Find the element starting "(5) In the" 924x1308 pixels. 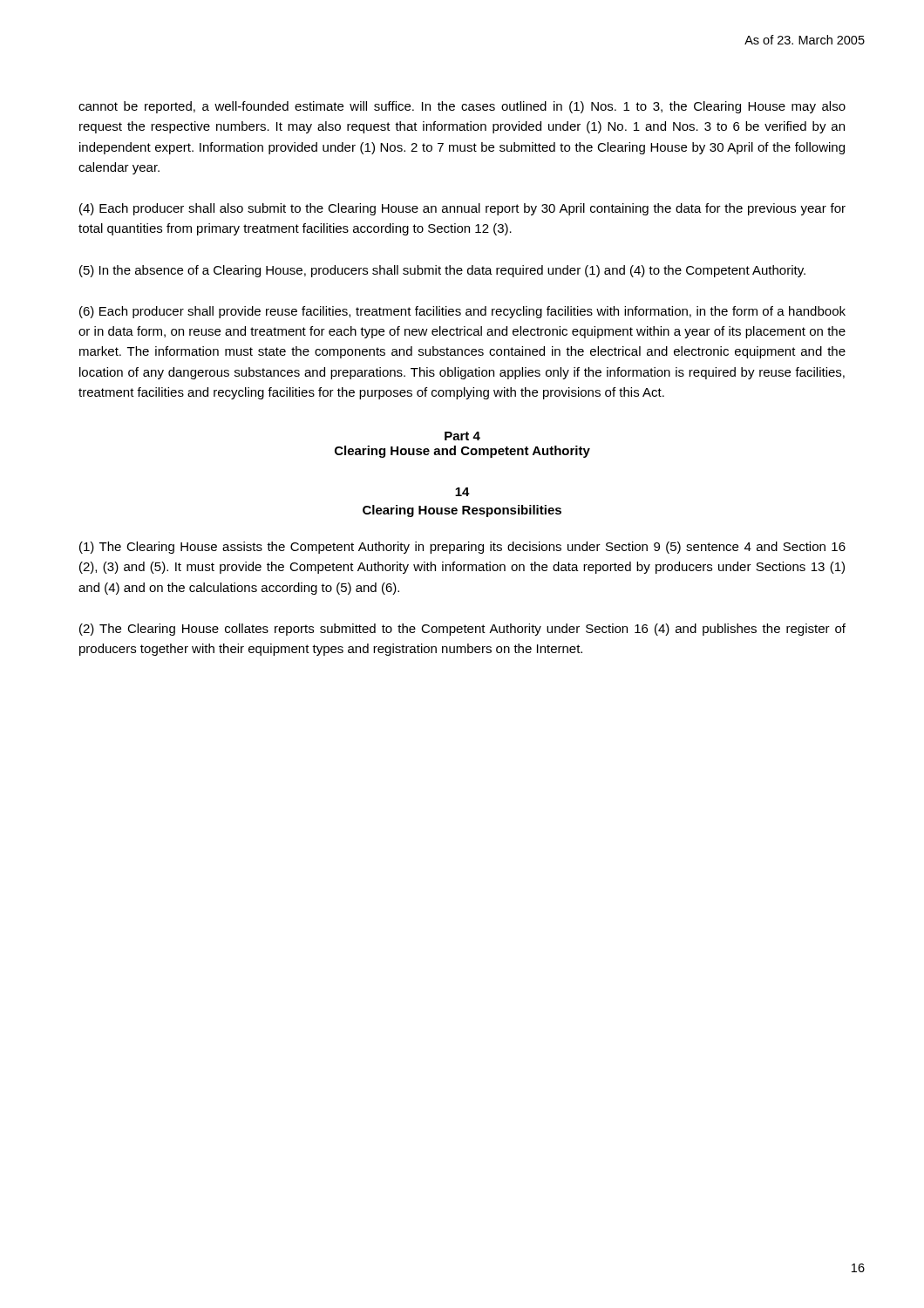point(442,269)
